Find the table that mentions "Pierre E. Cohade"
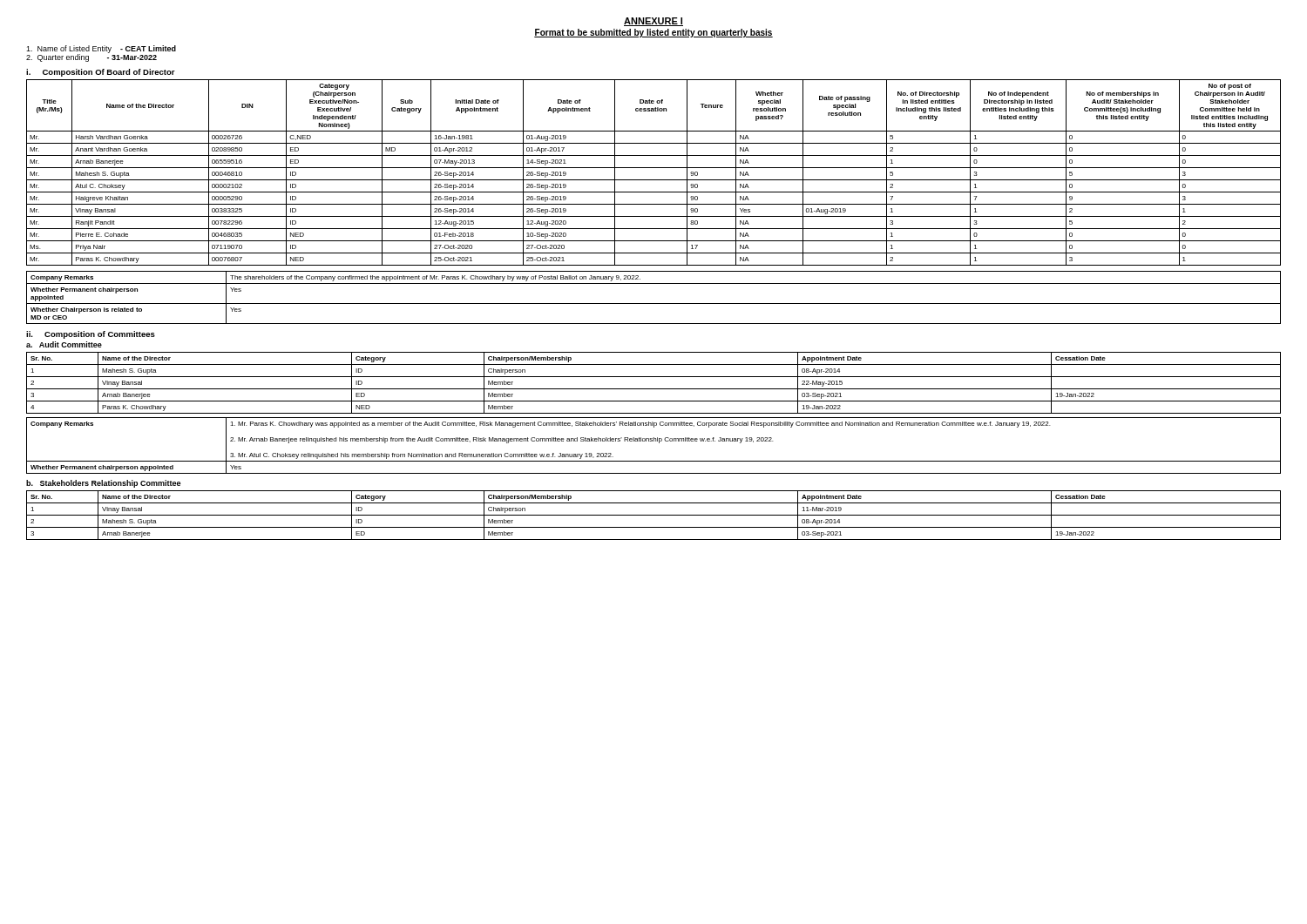 point(654,172)
